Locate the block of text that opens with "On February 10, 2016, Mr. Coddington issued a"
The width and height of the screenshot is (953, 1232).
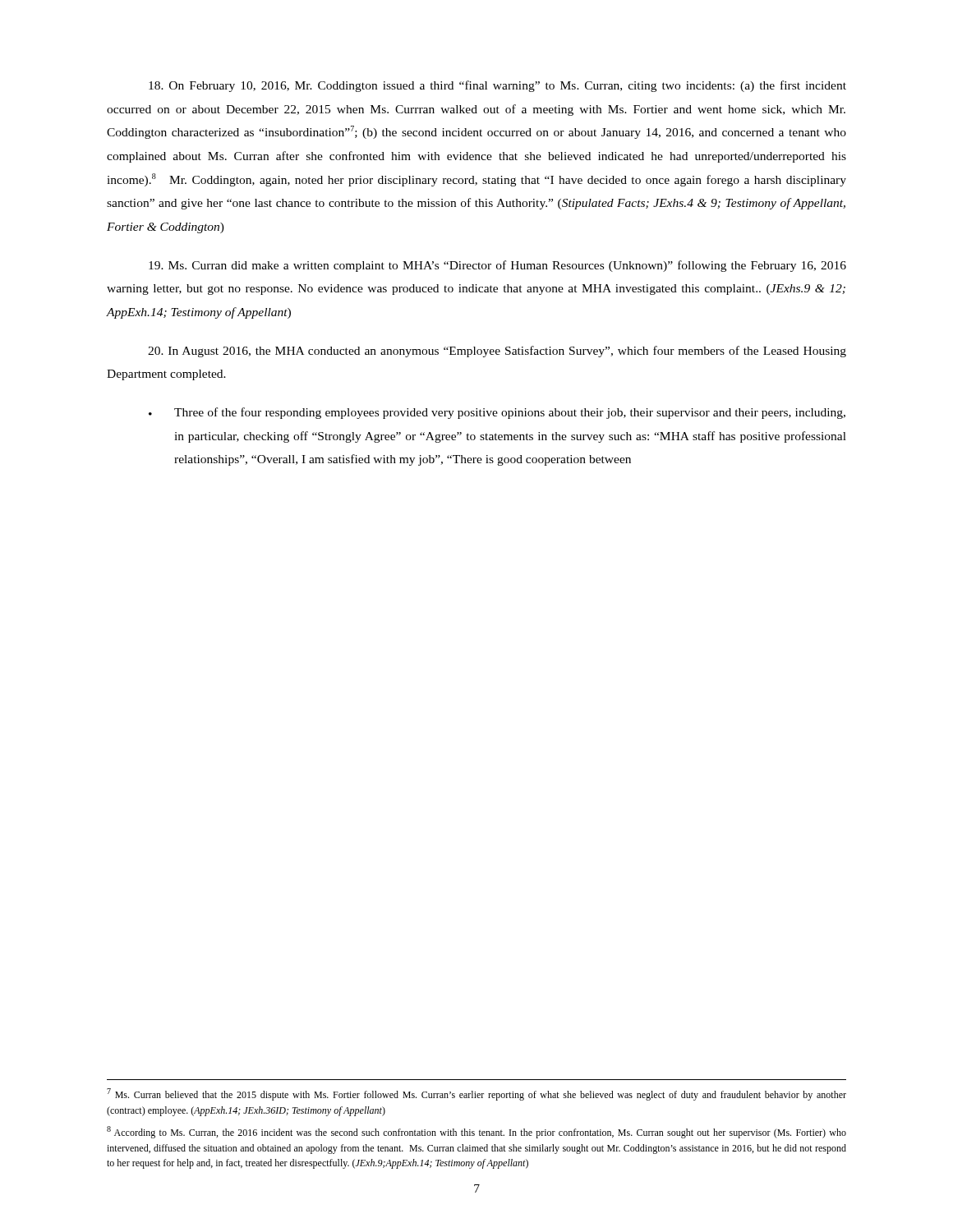pos(476,156)
